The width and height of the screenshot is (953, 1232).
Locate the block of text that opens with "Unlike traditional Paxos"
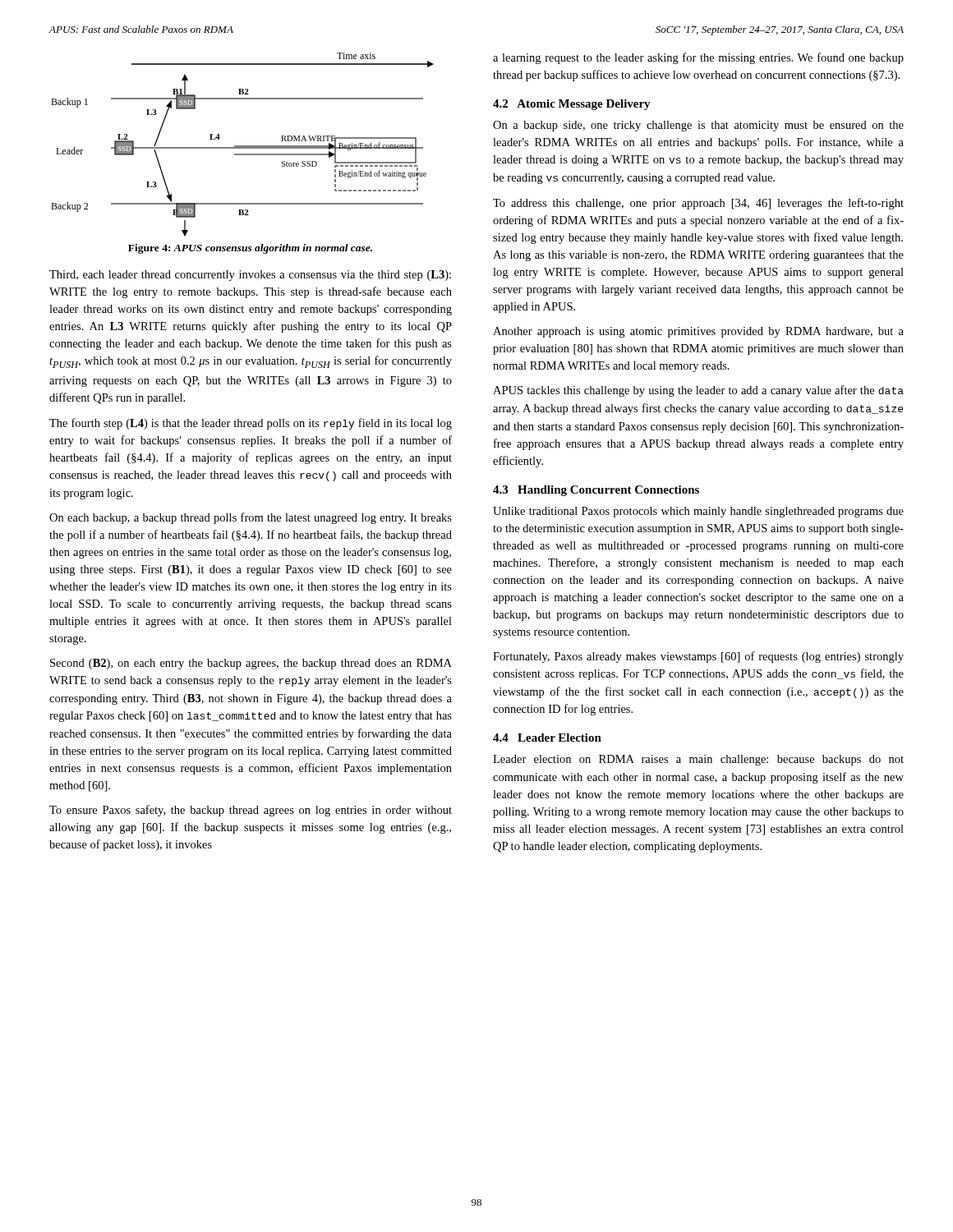pyautogui.click(x=698, y=571)
